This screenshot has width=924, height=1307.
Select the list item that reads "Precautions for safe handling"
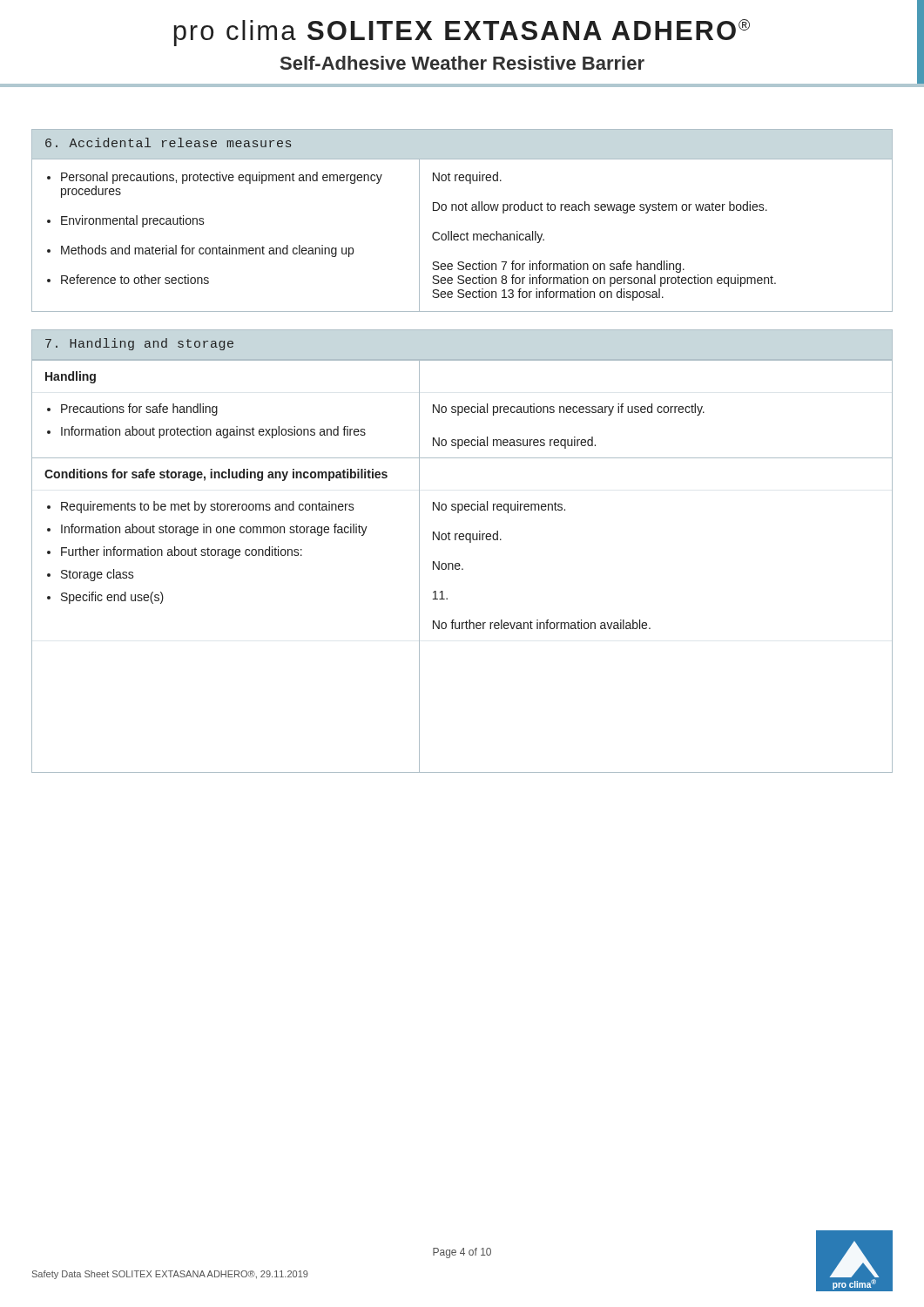pos(139,409)
